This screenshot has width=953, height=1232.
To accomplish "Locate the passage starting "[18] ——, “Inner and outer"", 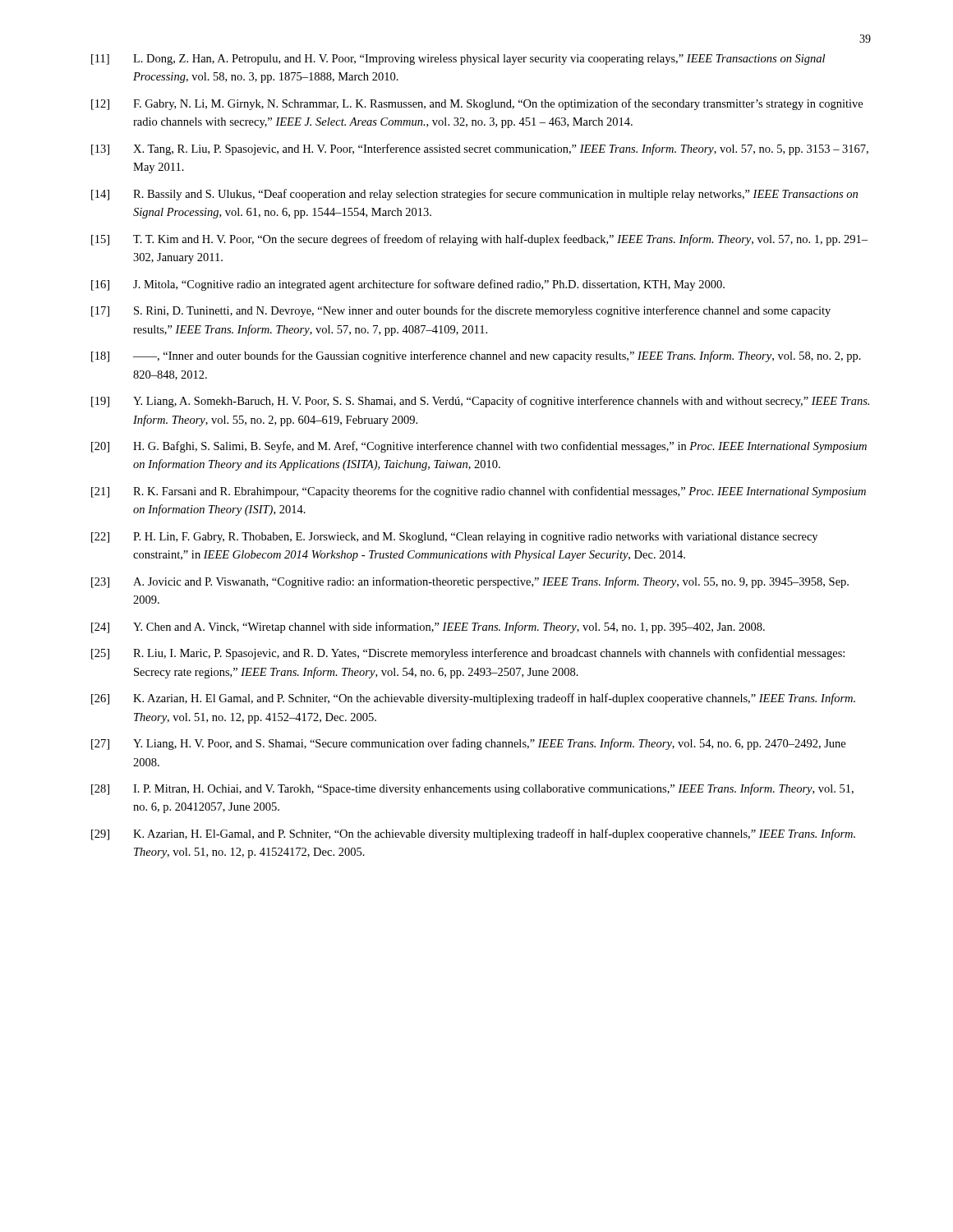I will [x=481, y=365].
